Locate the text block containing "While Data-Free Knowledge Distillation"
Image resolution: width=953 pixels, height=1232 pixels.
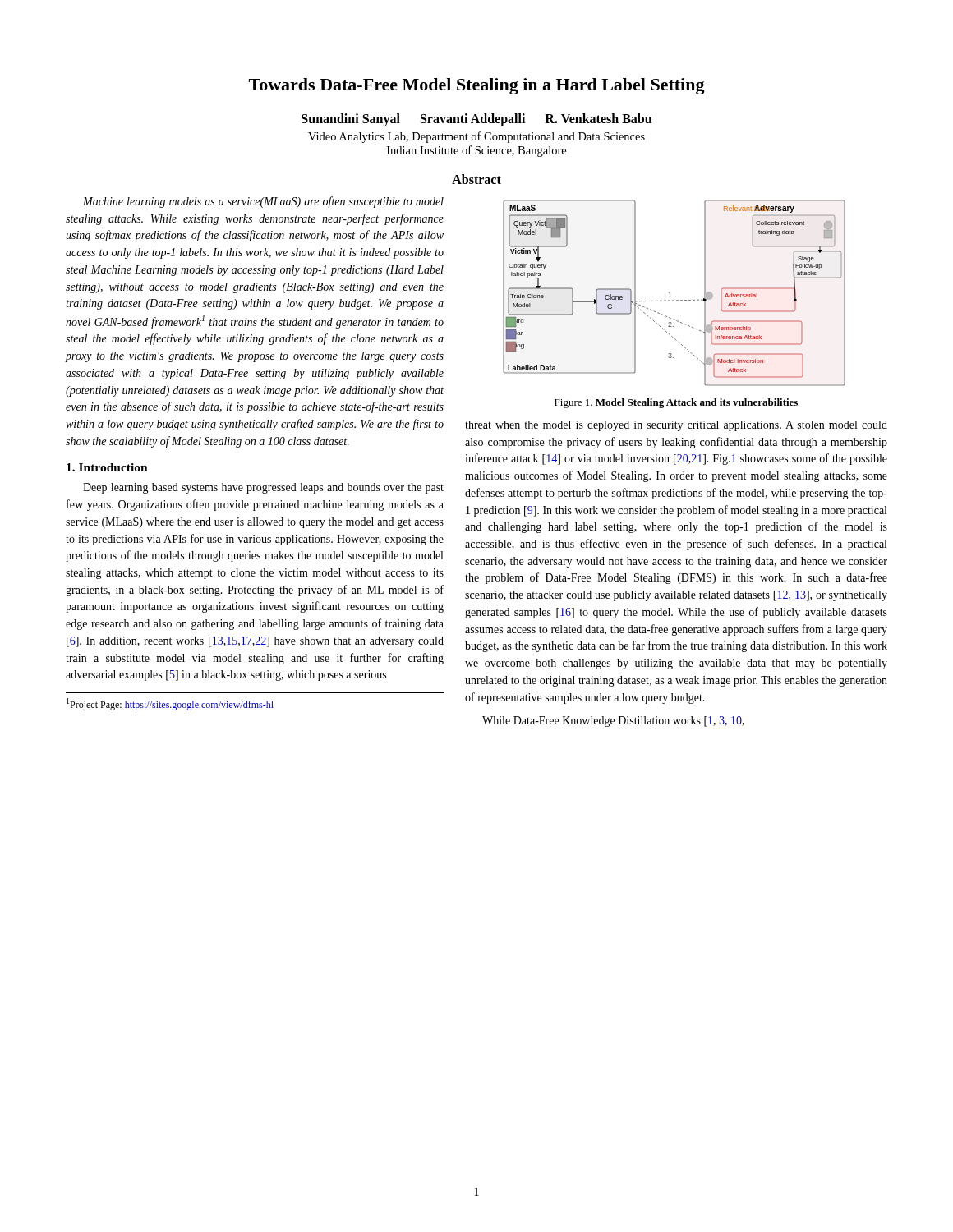[x=613, y=721]
